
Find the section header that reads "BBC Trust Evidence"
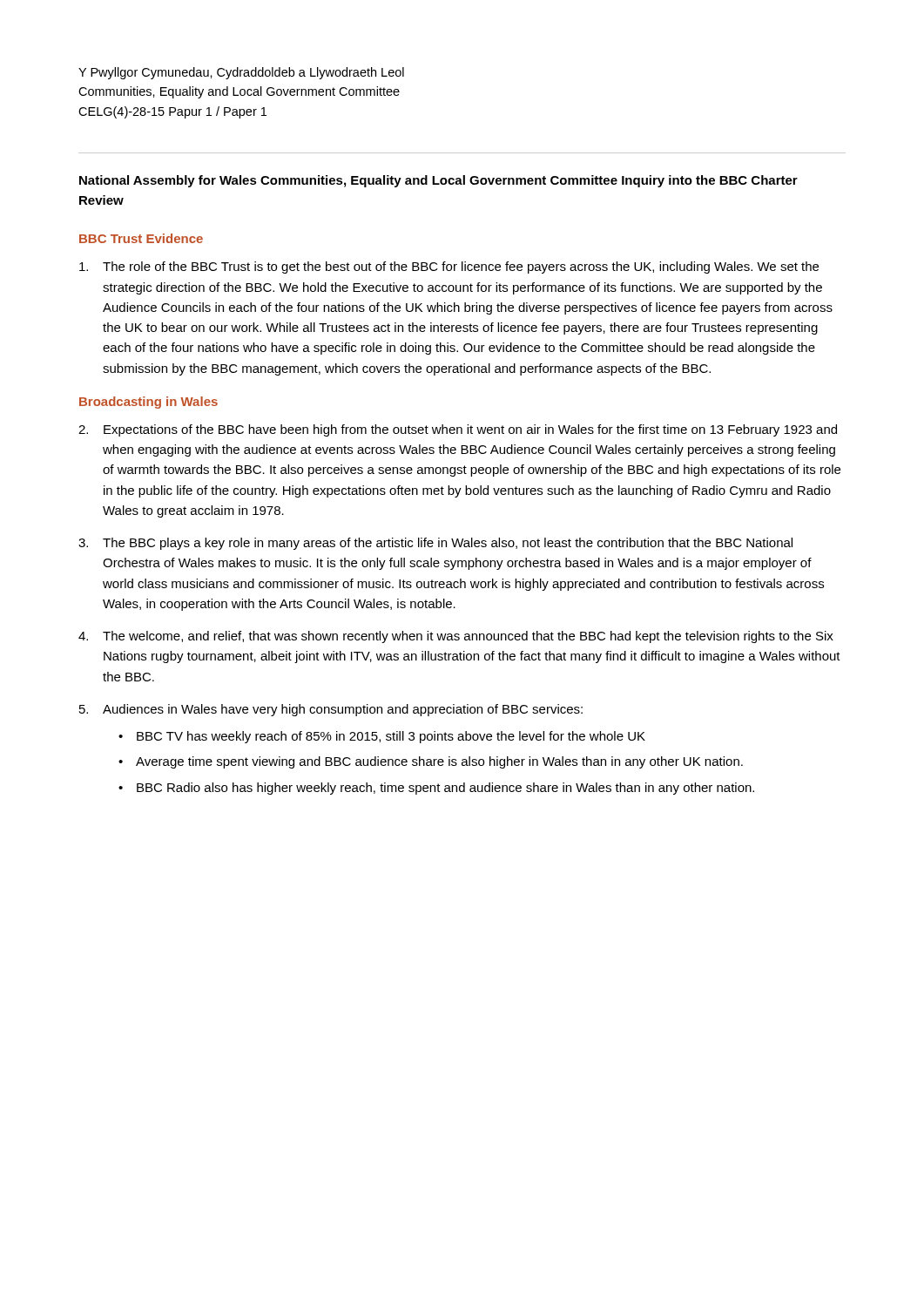click(x=141, y=239)
